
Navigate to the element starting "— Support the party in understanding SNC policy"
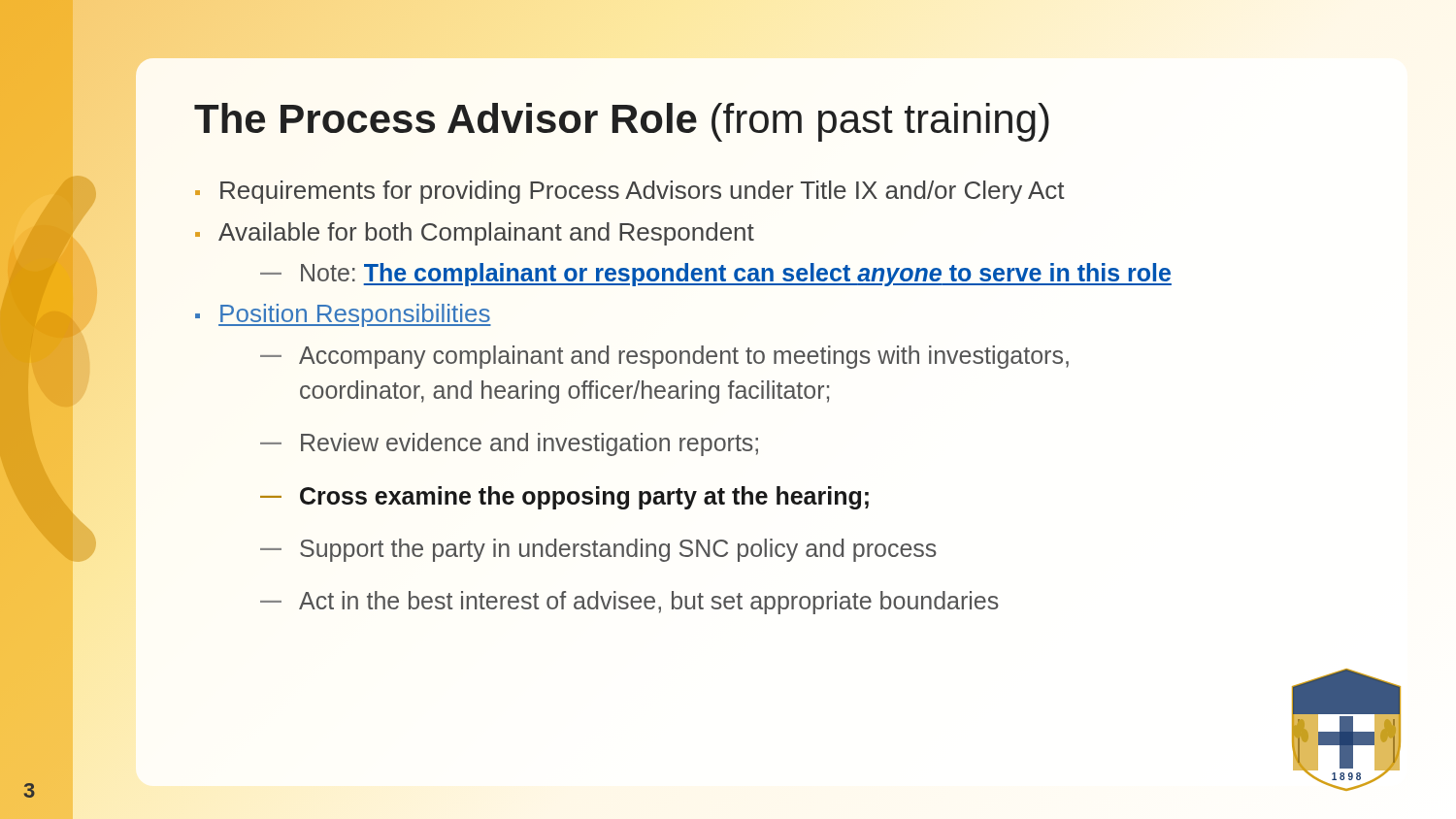[x=599, y=548]
